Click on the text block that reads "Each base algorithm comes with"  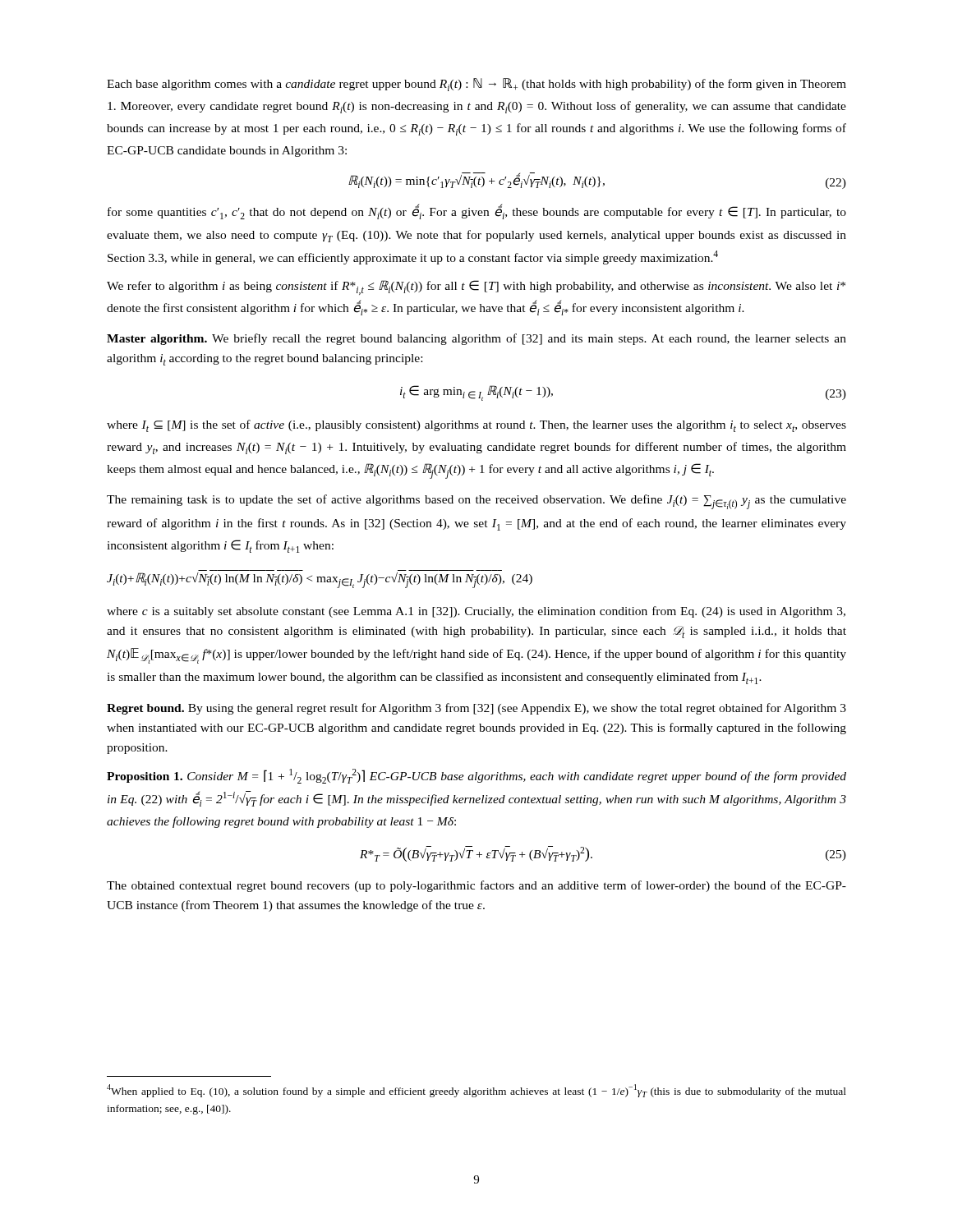476,117
